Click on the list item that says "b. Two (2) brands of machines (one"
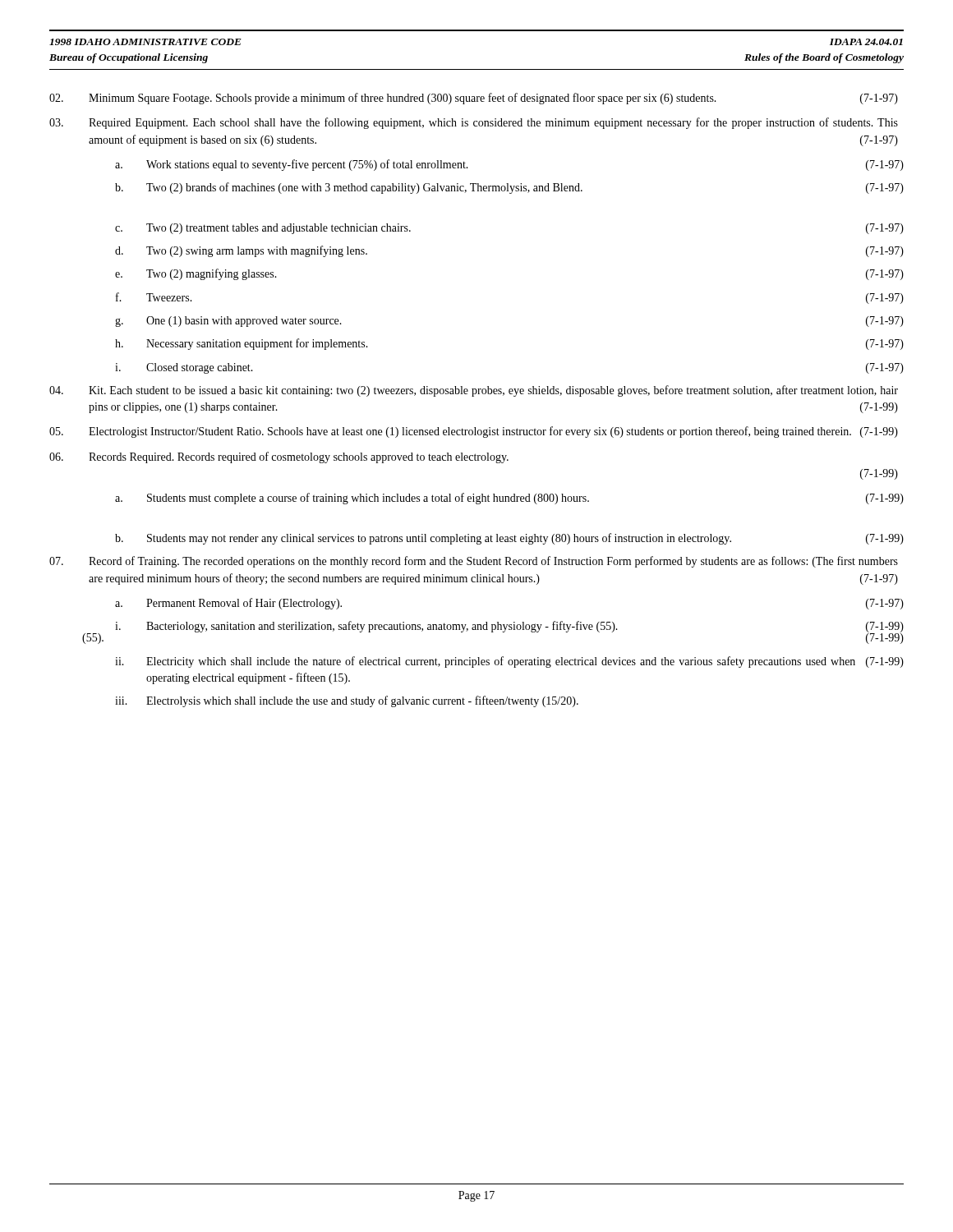 [x=509, y=197]
